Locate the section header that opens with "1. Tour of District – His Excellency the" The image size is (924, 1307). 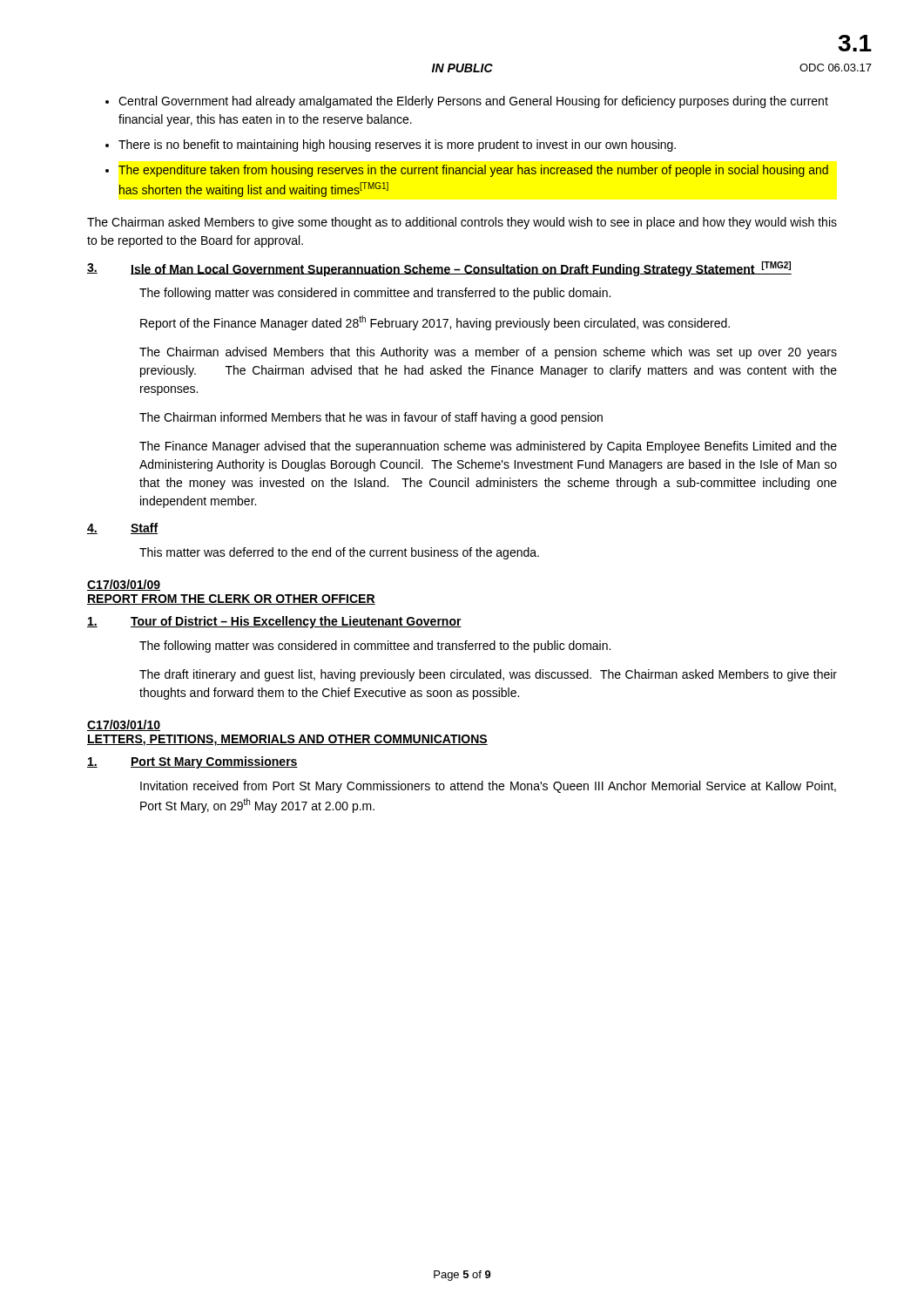tap(274, 621)
